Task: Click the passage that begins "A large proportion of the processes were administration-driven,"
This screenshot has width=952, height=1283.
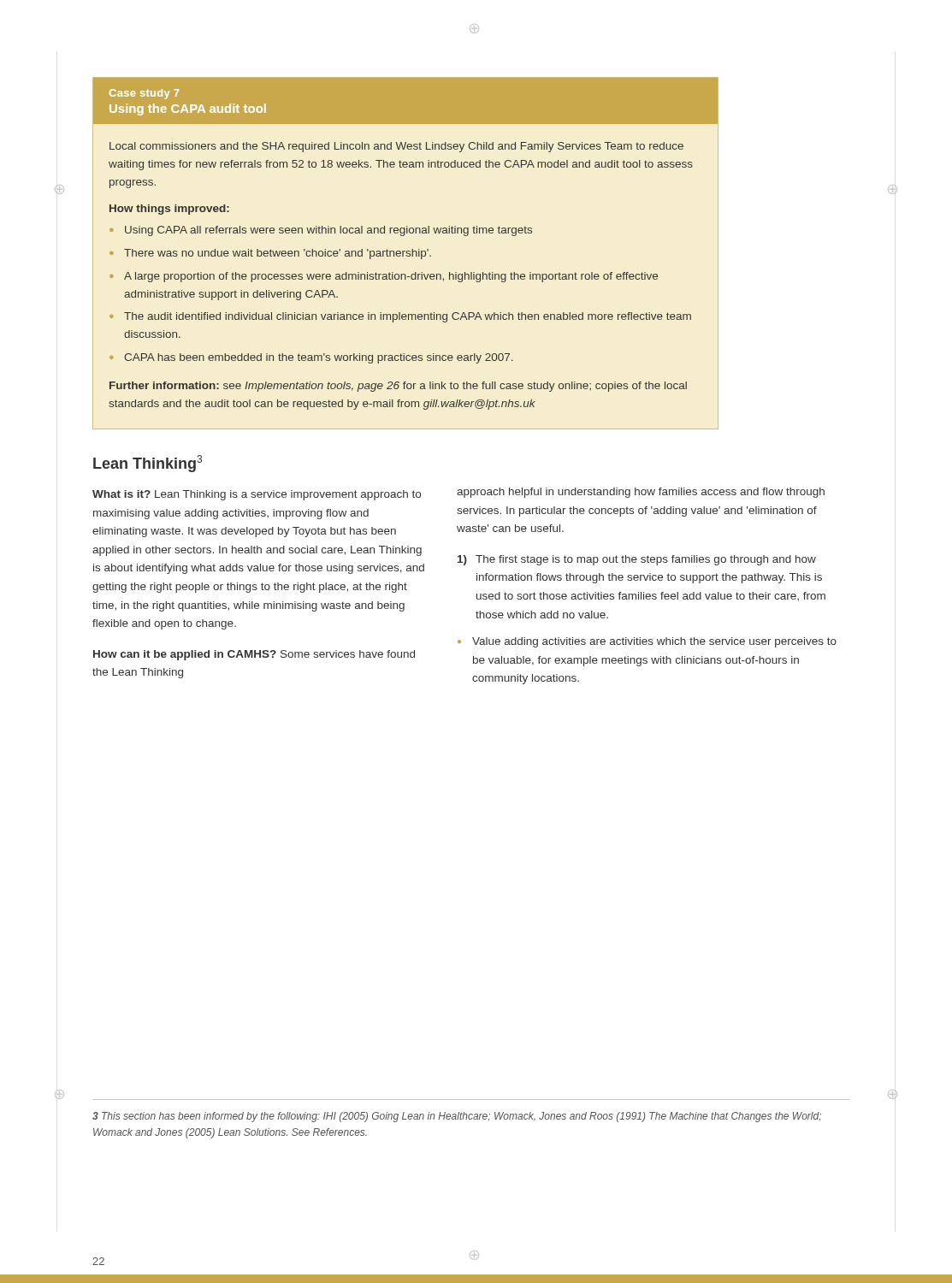Action: pos(391,284)
